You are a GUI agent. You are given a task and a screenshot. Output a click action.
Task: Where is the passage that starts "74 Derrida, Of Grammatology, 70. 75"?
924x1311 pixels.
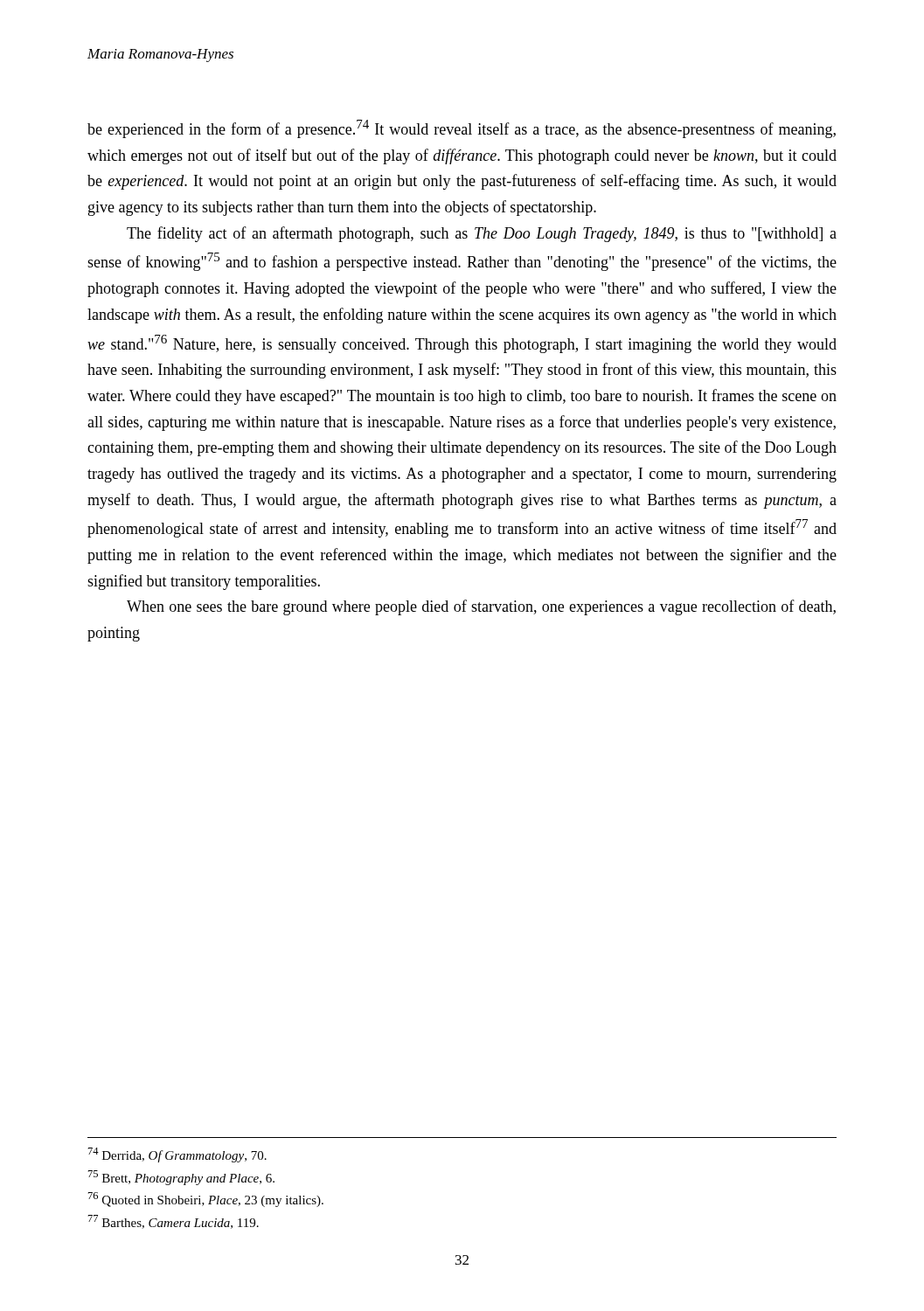(177, 1155)
